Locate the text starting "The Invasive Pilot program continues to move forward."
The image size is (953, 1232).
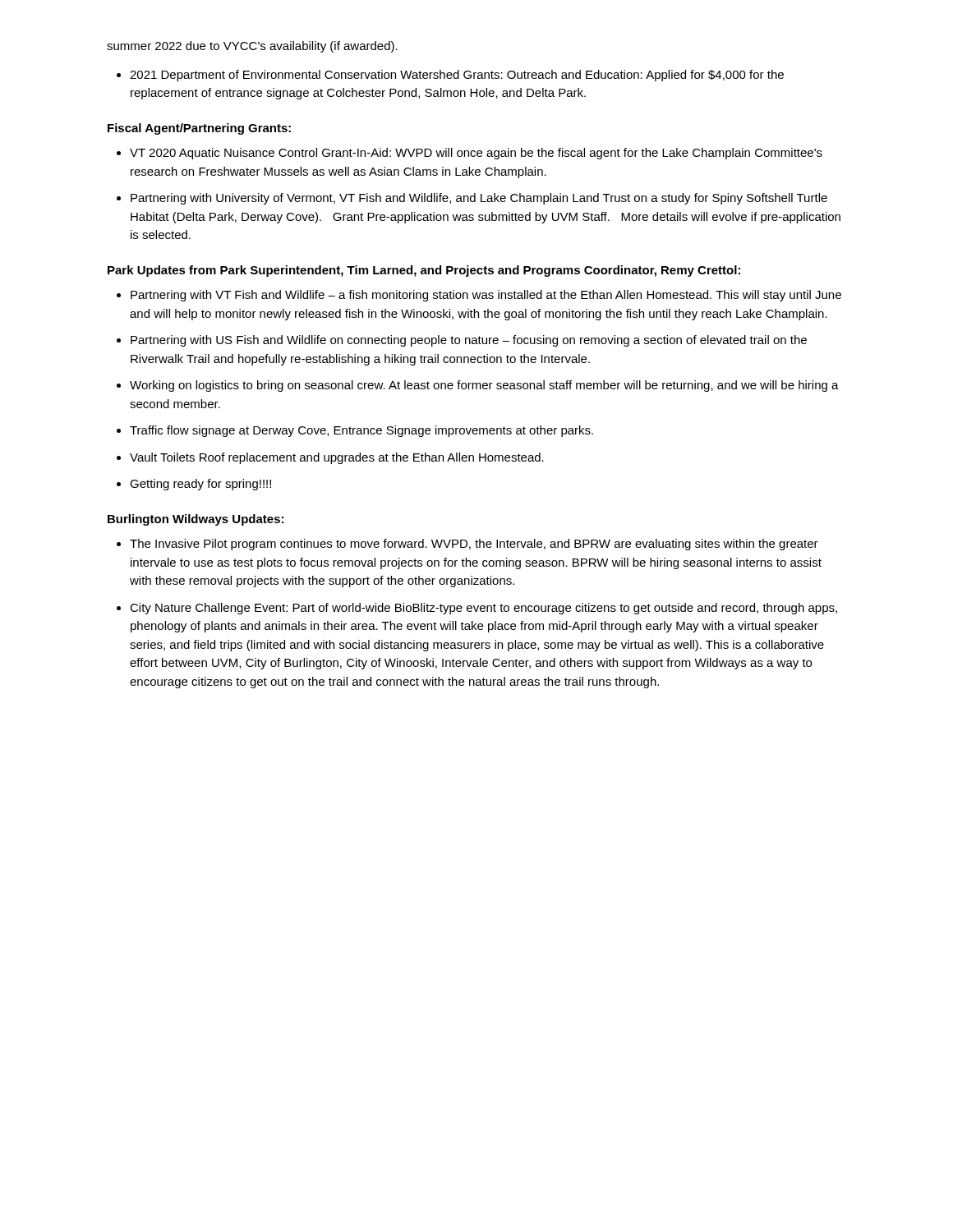(x=476, y=562)
